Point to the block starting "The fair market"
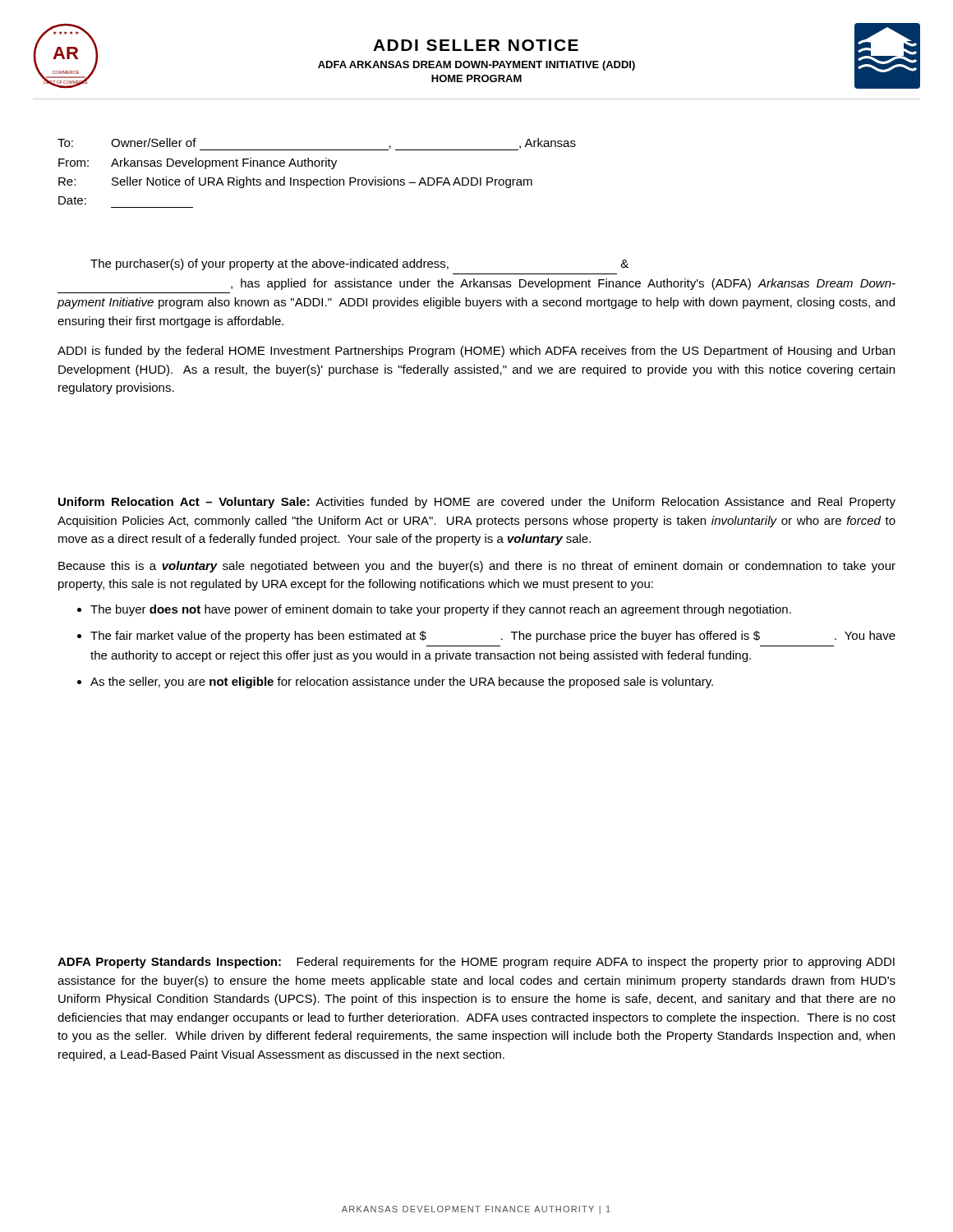The width and height of the screenshot is (953, 1232). tap(493, 644)
